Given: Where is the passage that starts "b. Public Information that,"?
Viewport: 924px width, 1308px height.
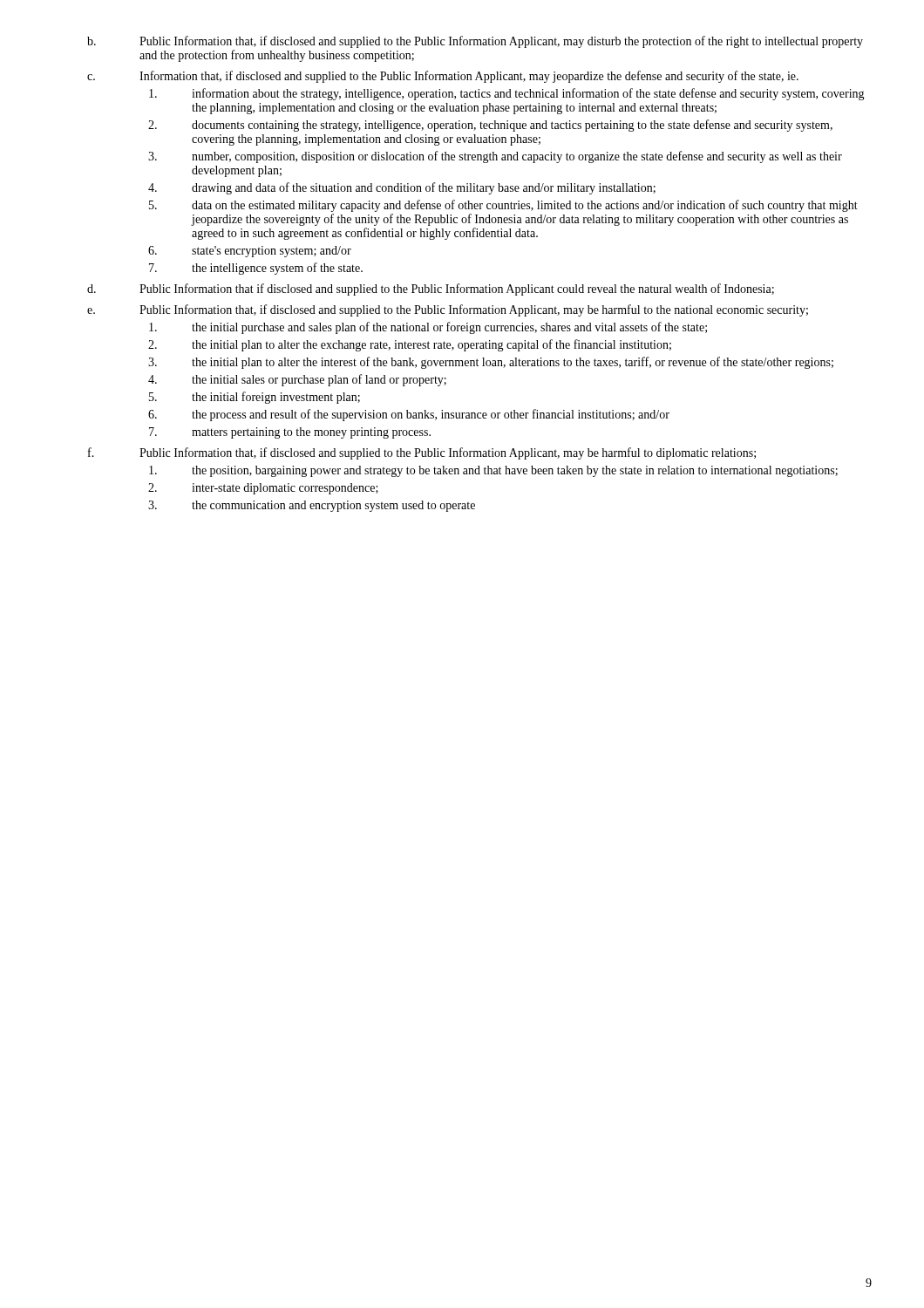Looking at the screenshot, I should 479,49.
